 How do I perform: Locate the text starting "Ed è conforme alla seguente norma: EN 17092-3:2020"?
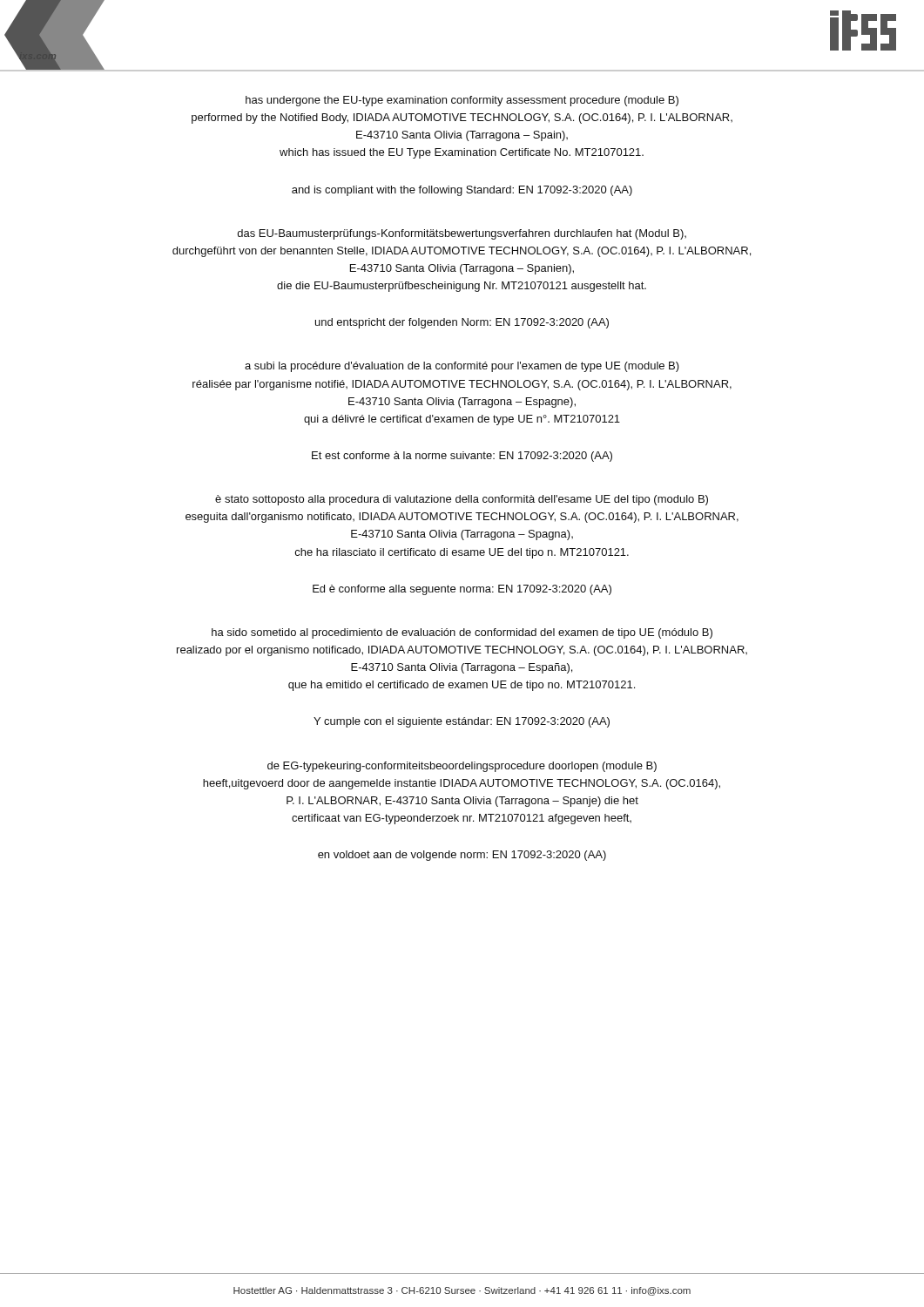coord(462,588)
